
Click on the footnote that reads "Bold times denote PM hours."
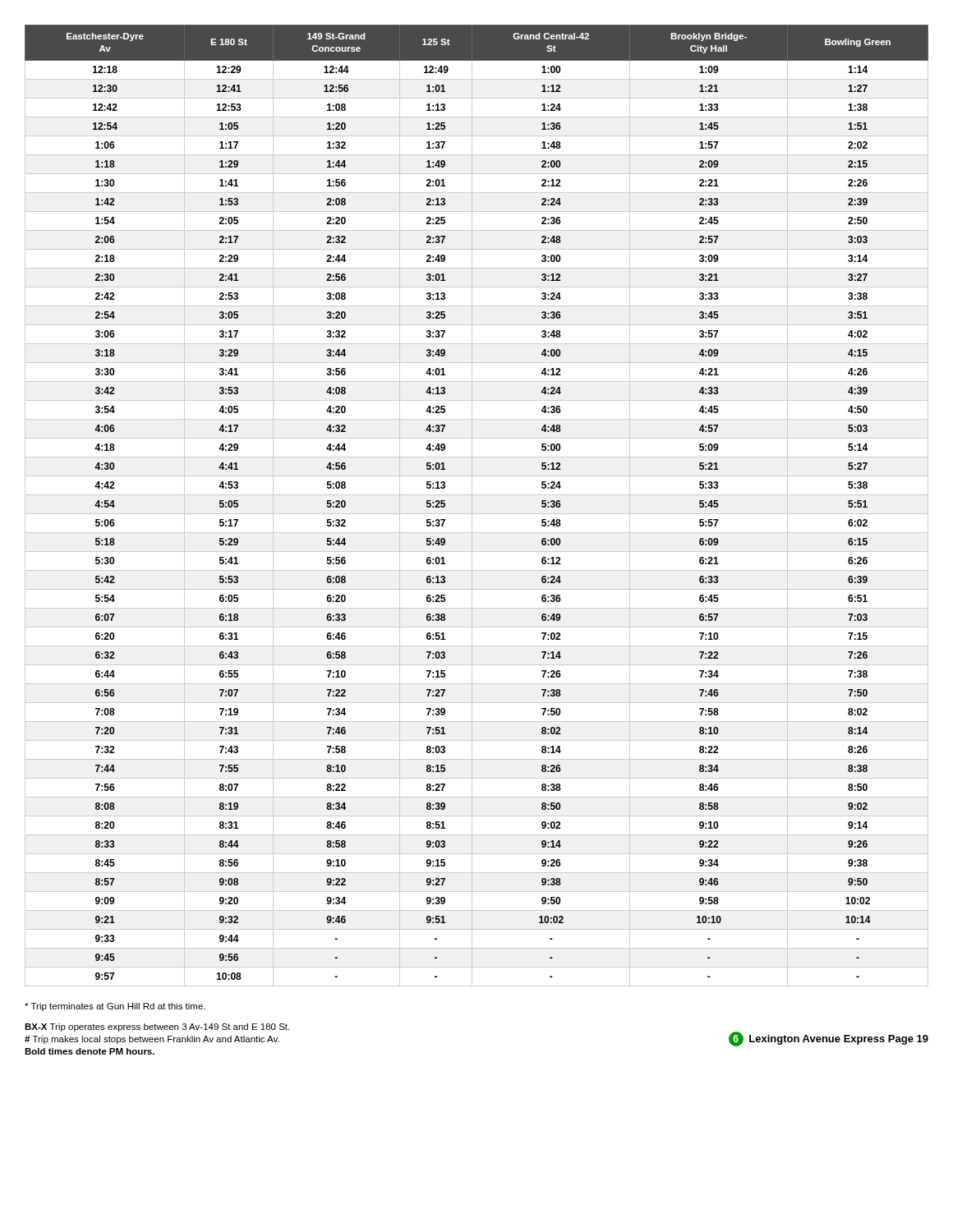click(90, 1051)
